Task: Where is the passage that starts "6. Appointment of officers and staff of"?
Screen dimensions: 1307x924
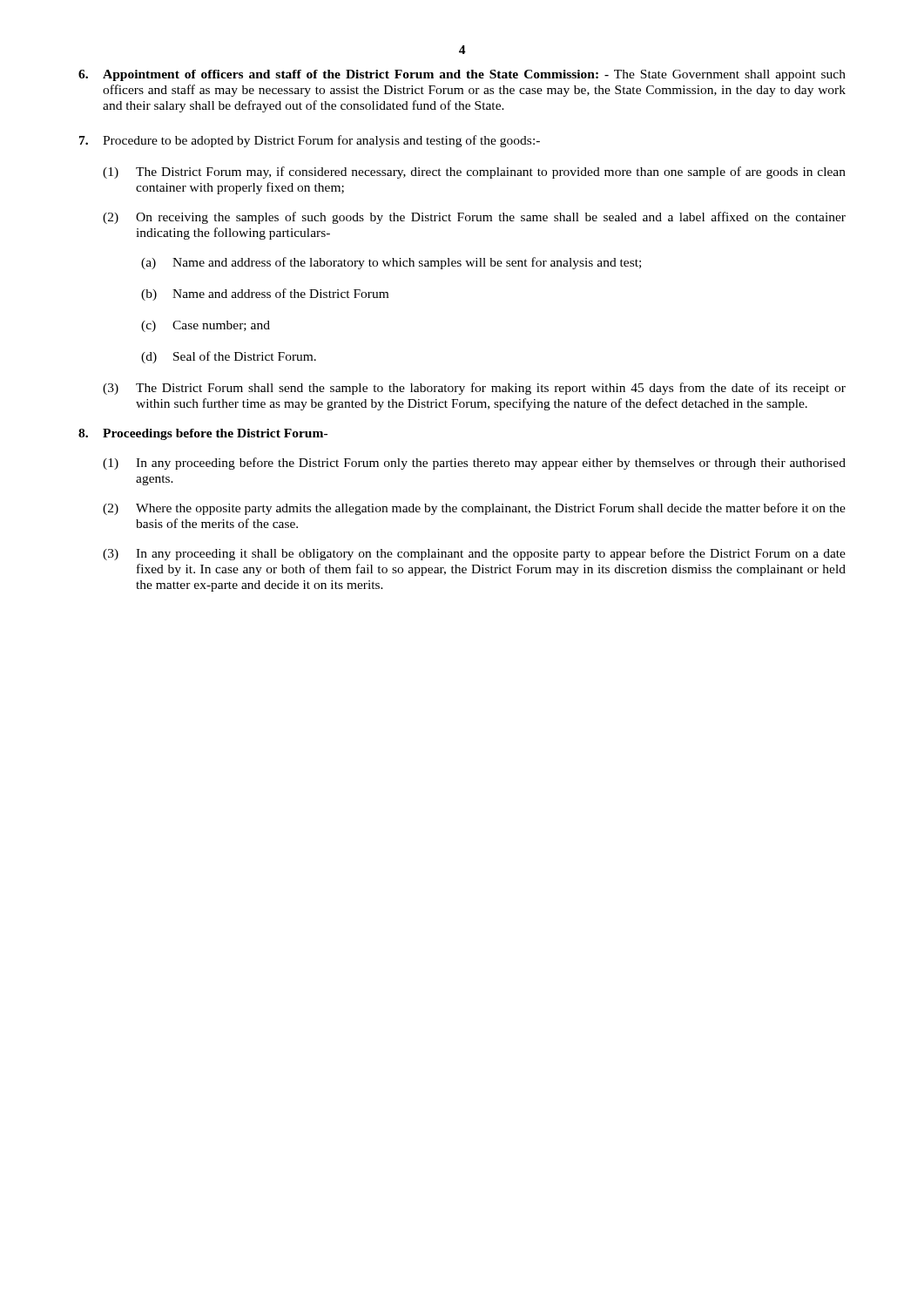Action: pyautogui.click(x=462, y=90)
